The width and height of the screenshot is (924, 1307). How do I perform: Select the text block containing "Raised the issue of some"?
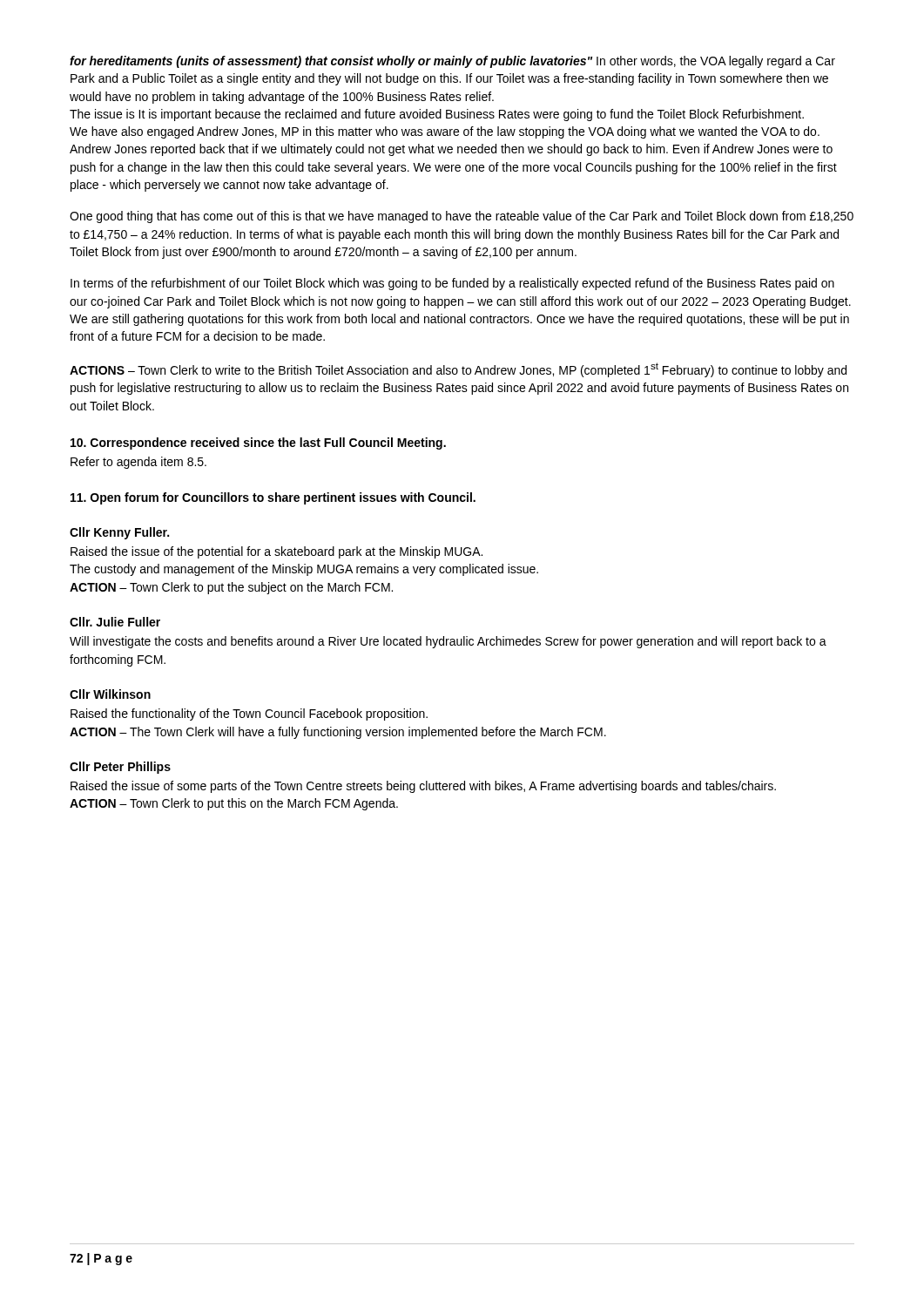[462, 795]
